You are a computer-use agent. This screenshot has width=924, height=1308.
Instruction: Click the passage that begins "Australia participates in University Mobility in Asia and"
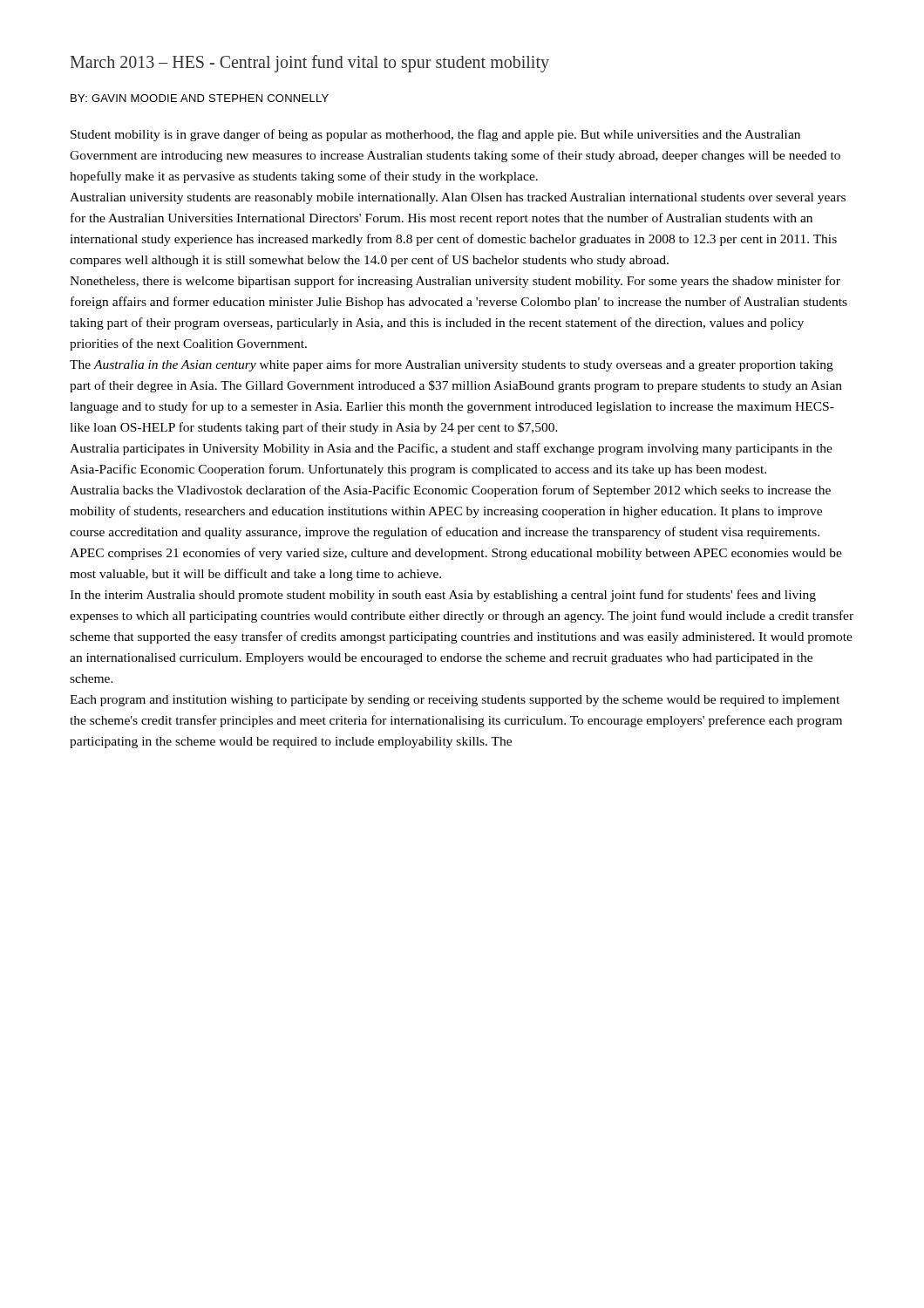pos(462,459)
